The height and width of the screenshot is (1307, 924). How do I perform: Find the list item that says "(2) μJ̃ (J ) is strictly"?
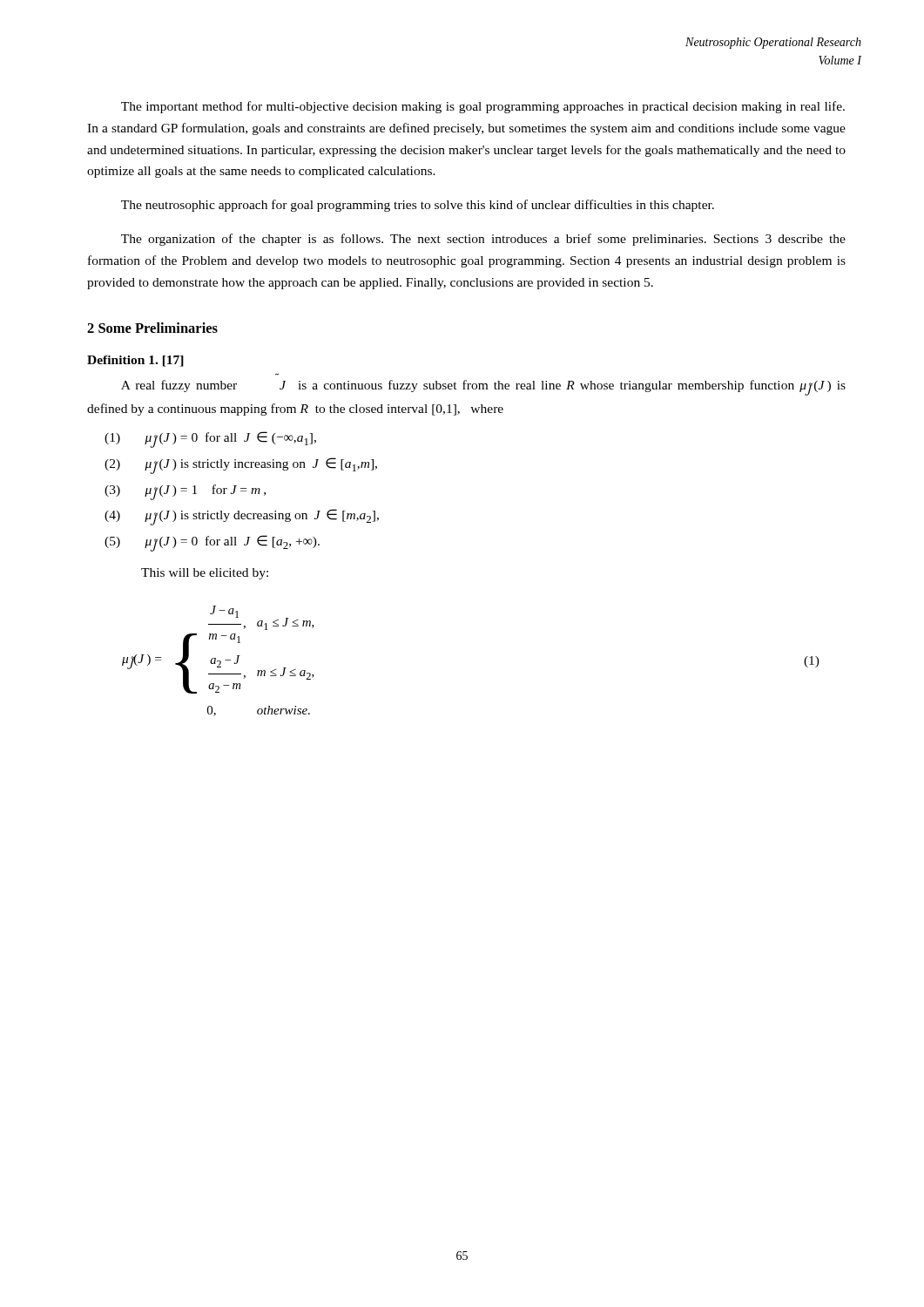(241, 466)
